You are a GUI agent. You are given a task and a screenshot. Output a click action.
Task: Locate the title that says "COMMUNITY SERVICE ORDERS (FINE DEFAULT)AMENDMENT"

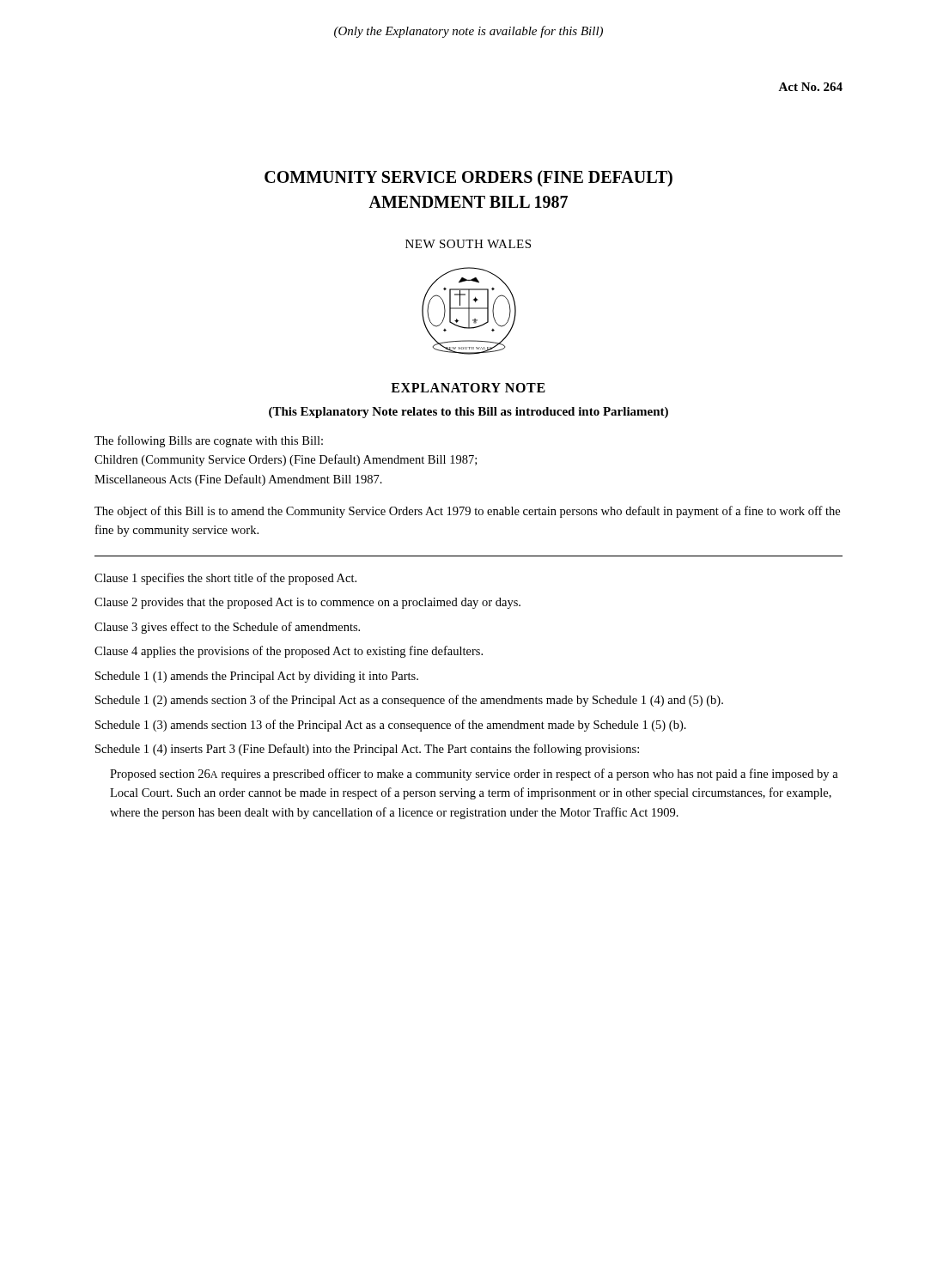pos(468,189)
